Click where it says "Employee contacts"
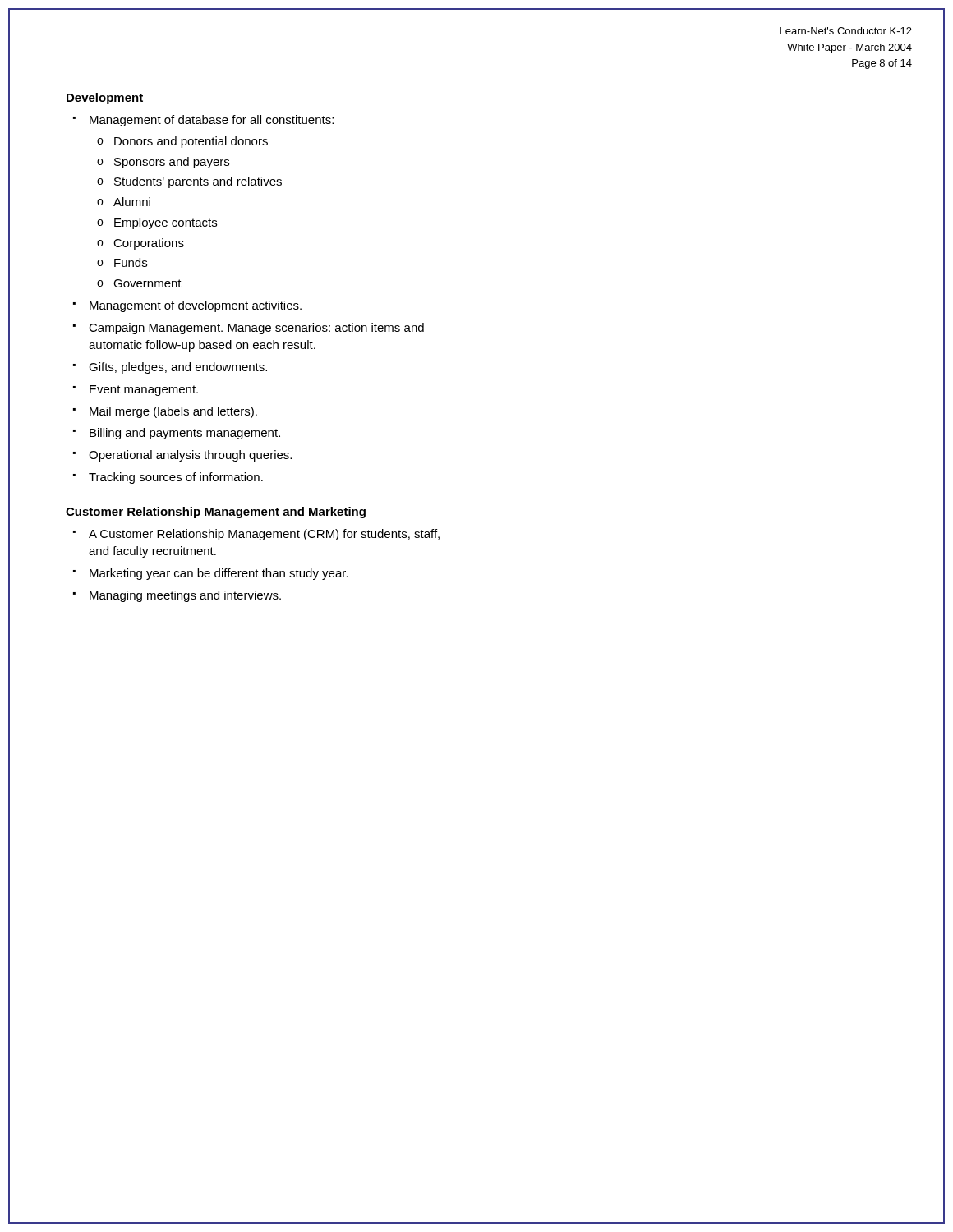 (x=165, y=222)
